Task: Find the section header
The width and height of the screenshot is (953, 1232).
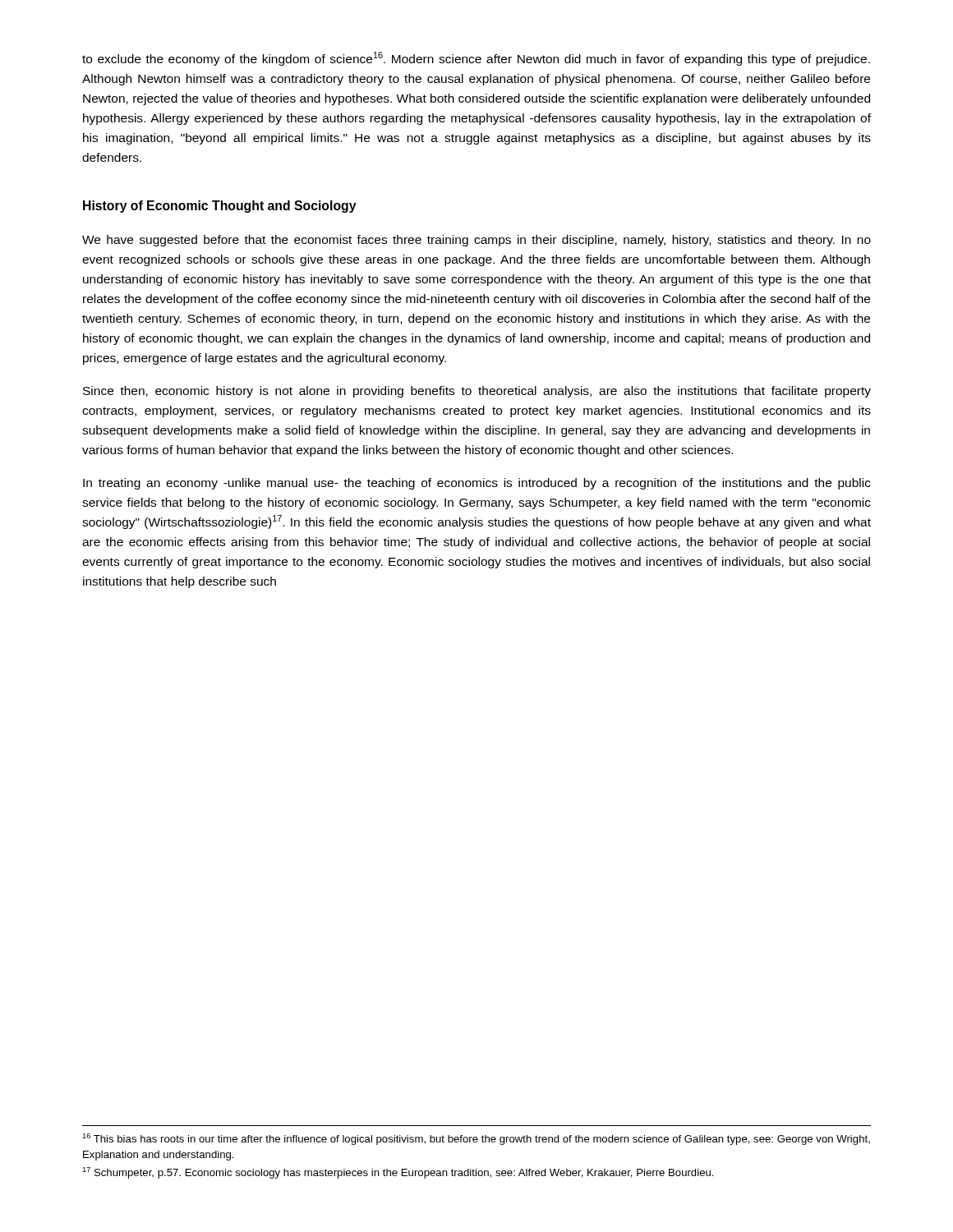Action: coord(219,206)
